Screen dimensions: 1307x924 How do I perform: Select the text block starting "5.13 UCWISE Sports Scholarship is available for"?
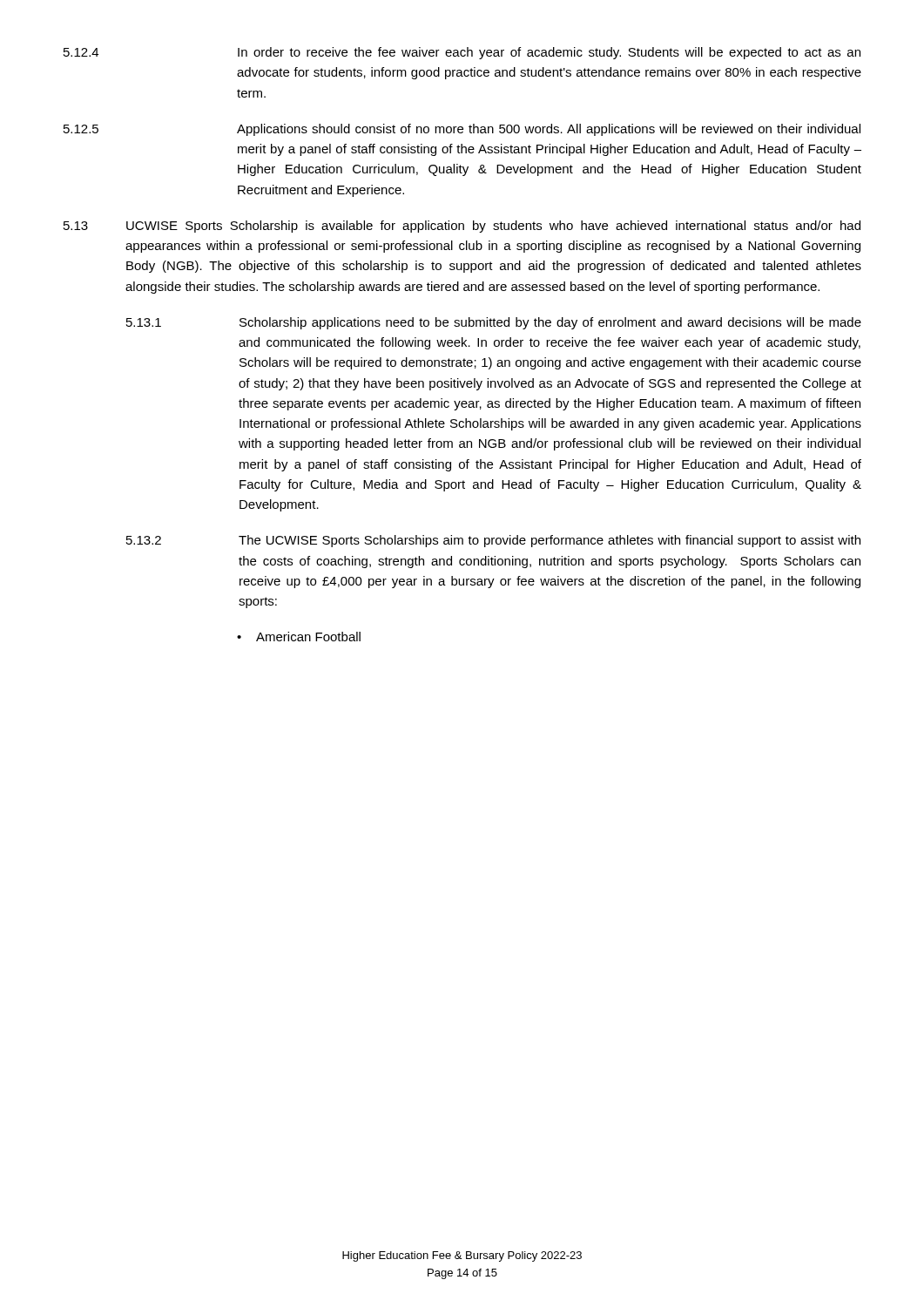pos(462,256)
